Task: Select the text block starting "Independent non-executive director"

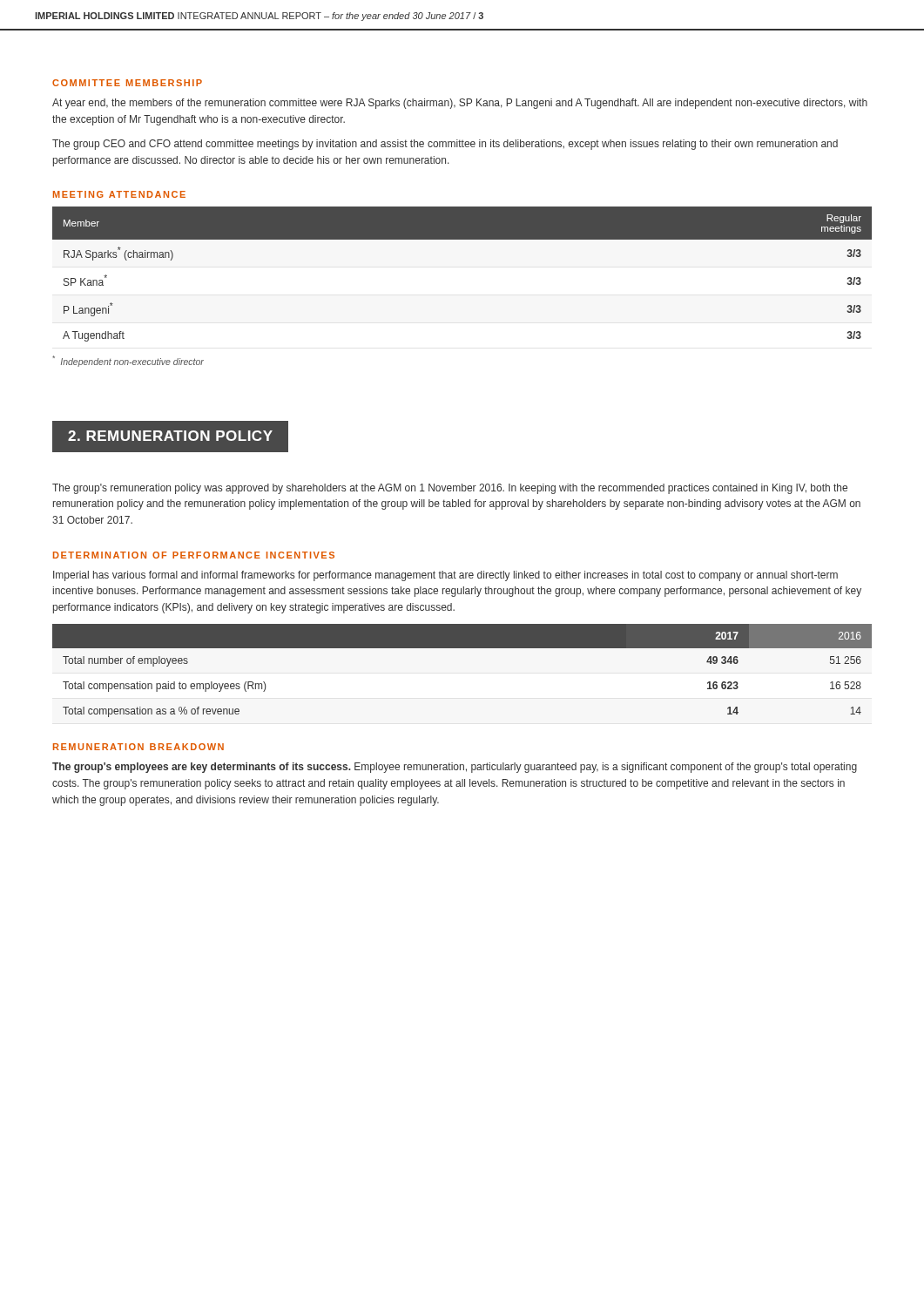Action: pos(128,360)
